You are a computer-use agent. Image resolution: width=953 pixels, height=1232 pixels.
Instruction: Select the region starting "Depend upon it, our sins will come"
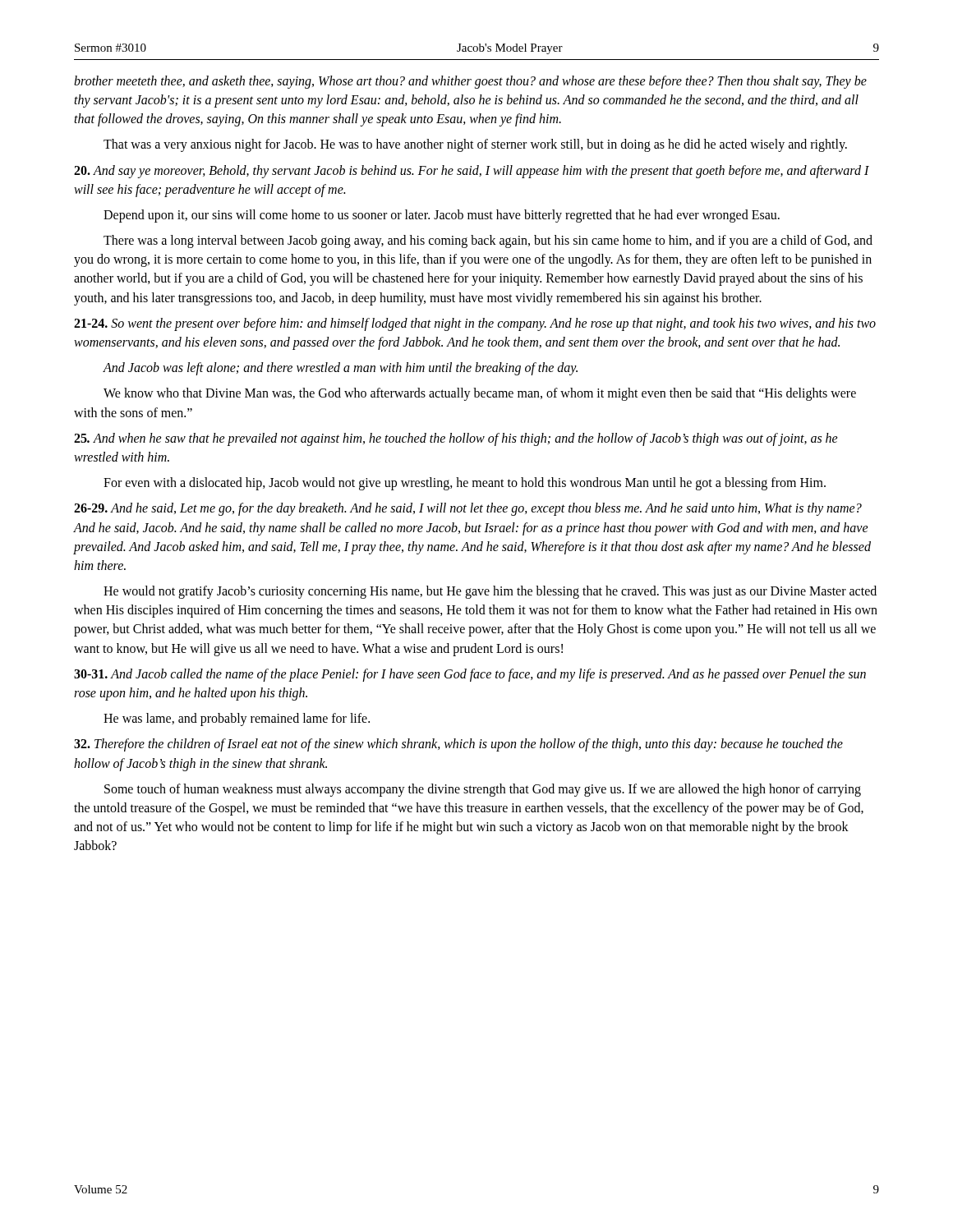point(442,215)
